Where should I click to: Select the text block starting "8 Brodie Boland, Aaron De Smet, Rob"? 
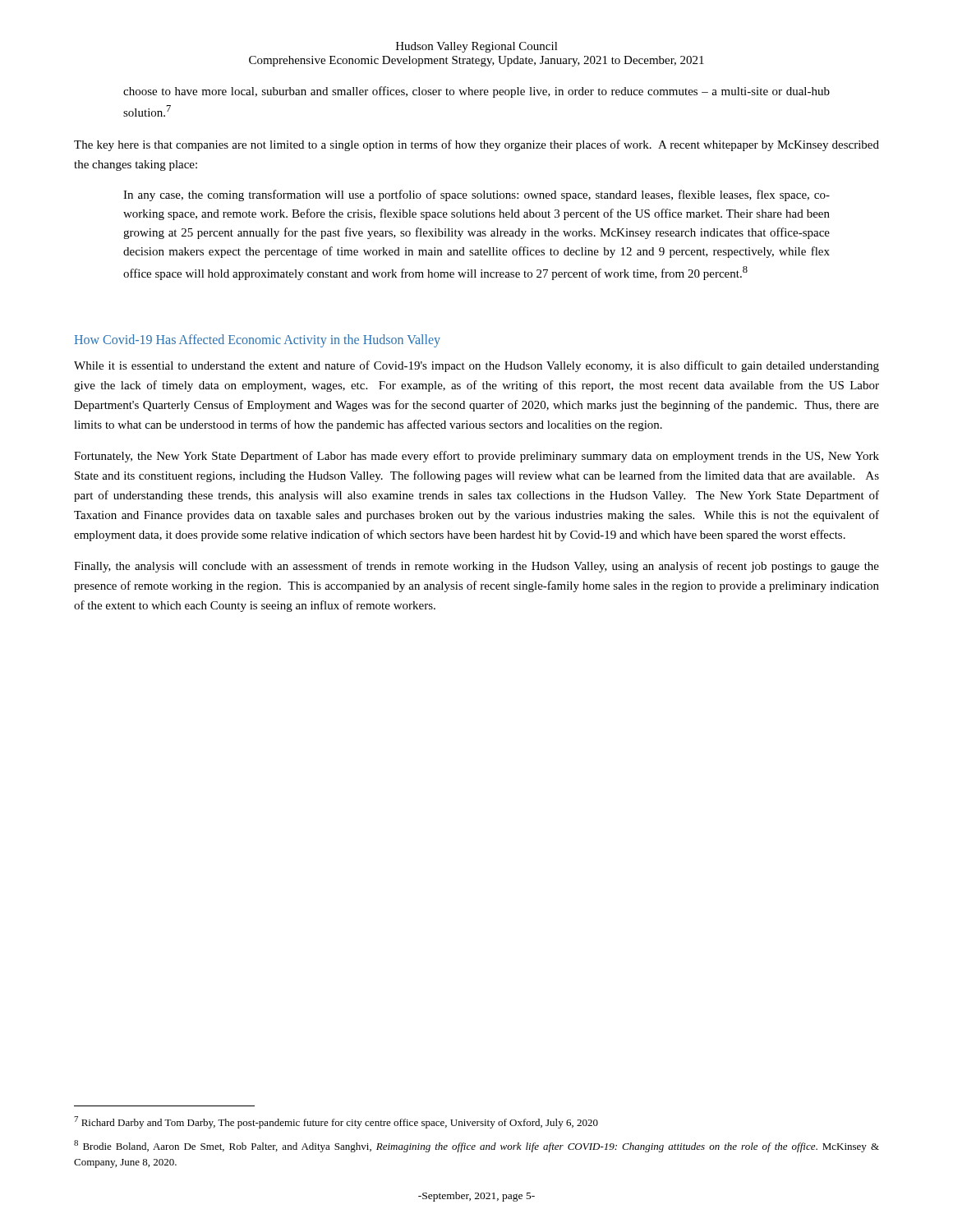(x=476, y=1153)
